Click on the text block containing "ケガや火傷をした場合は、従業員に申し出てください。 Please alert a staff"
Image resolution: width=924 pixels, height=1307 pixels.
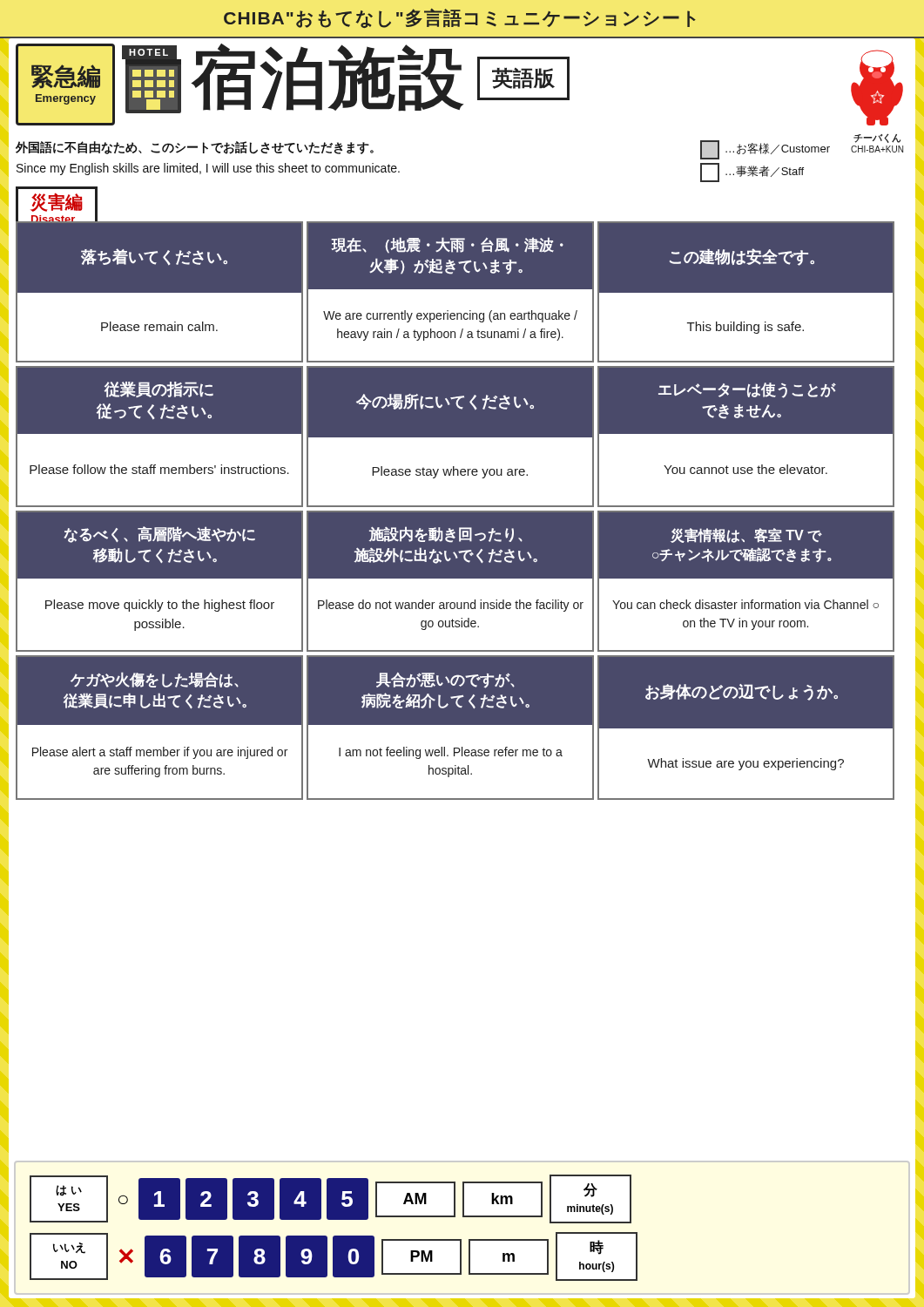pos(159,728)
